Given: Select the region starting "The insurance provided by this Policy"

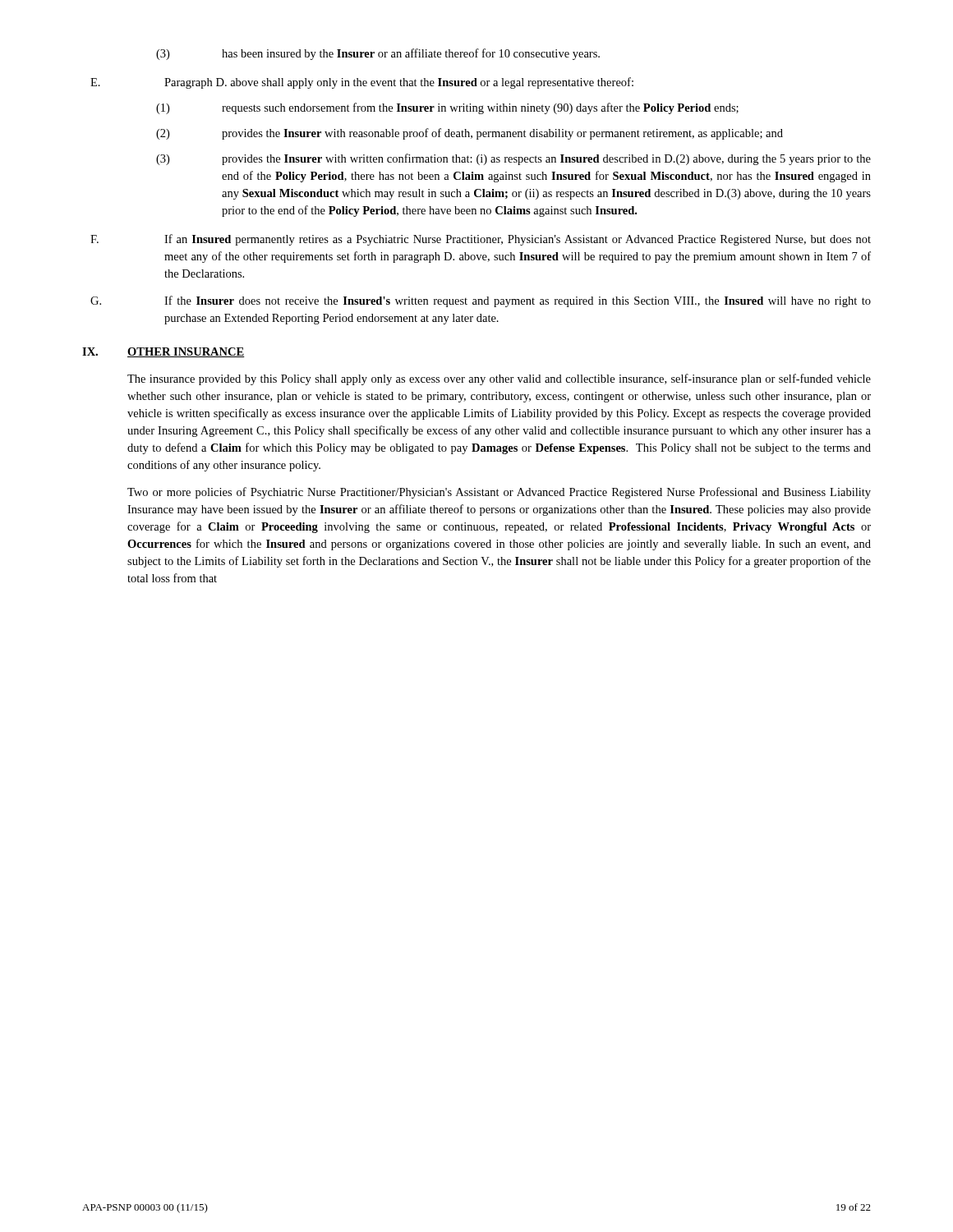Looking at the screenshot, I should click(x=499, y=422).
